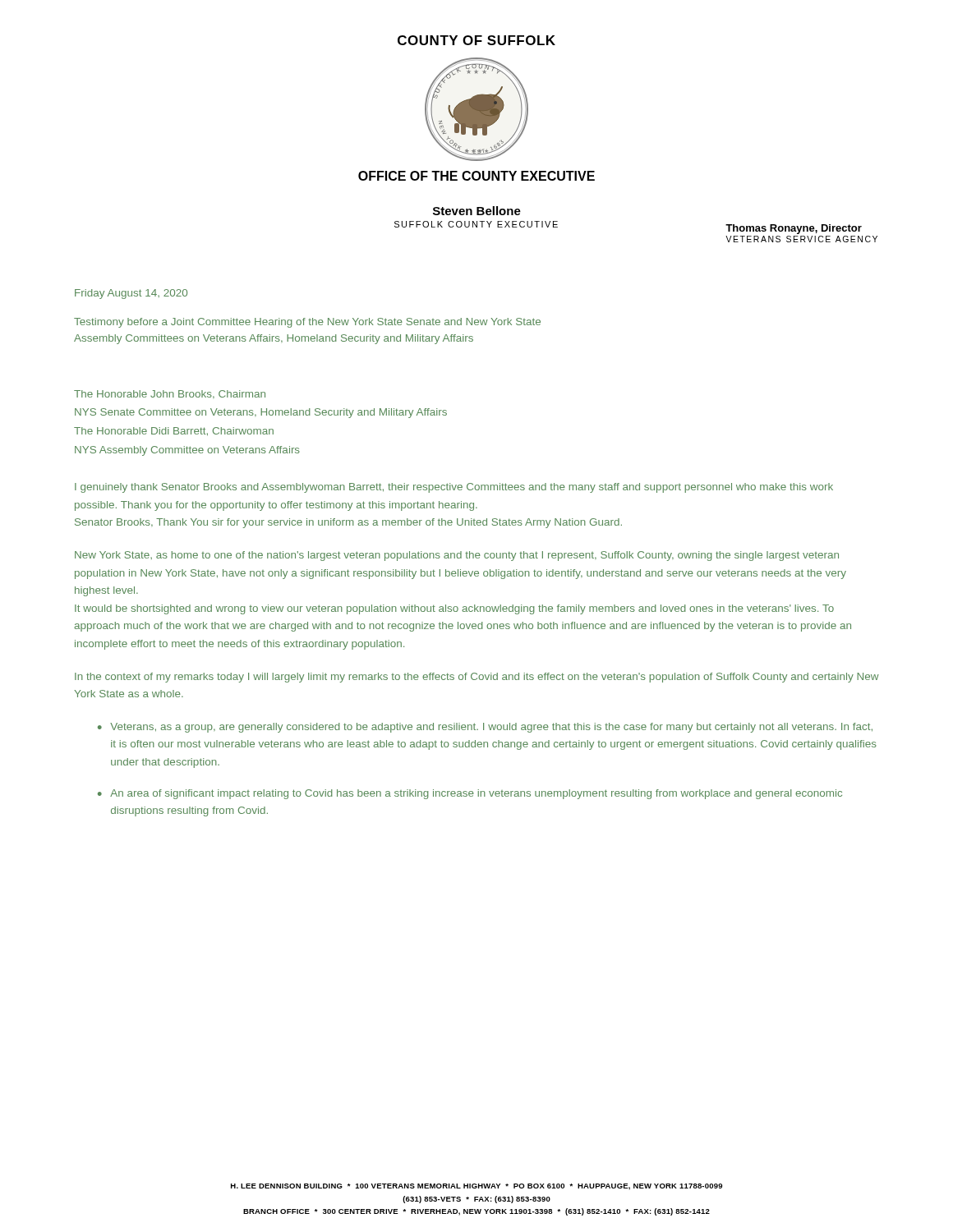Click on the region starting "In the context of my remarks today I"
953x1232 pixels.
click(x=476, y=685)
